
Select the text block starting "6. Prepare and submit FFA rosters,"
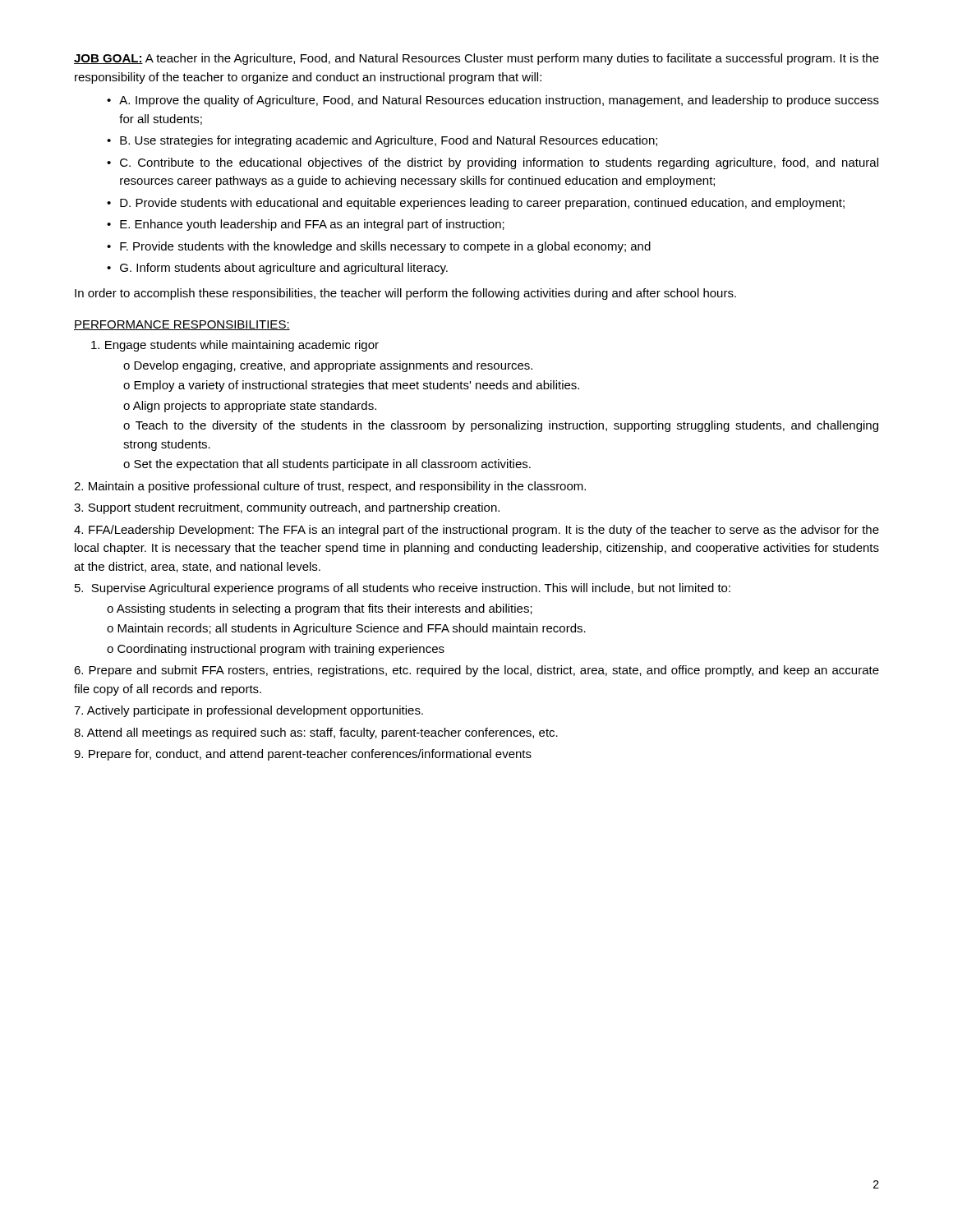click(476, 679)
